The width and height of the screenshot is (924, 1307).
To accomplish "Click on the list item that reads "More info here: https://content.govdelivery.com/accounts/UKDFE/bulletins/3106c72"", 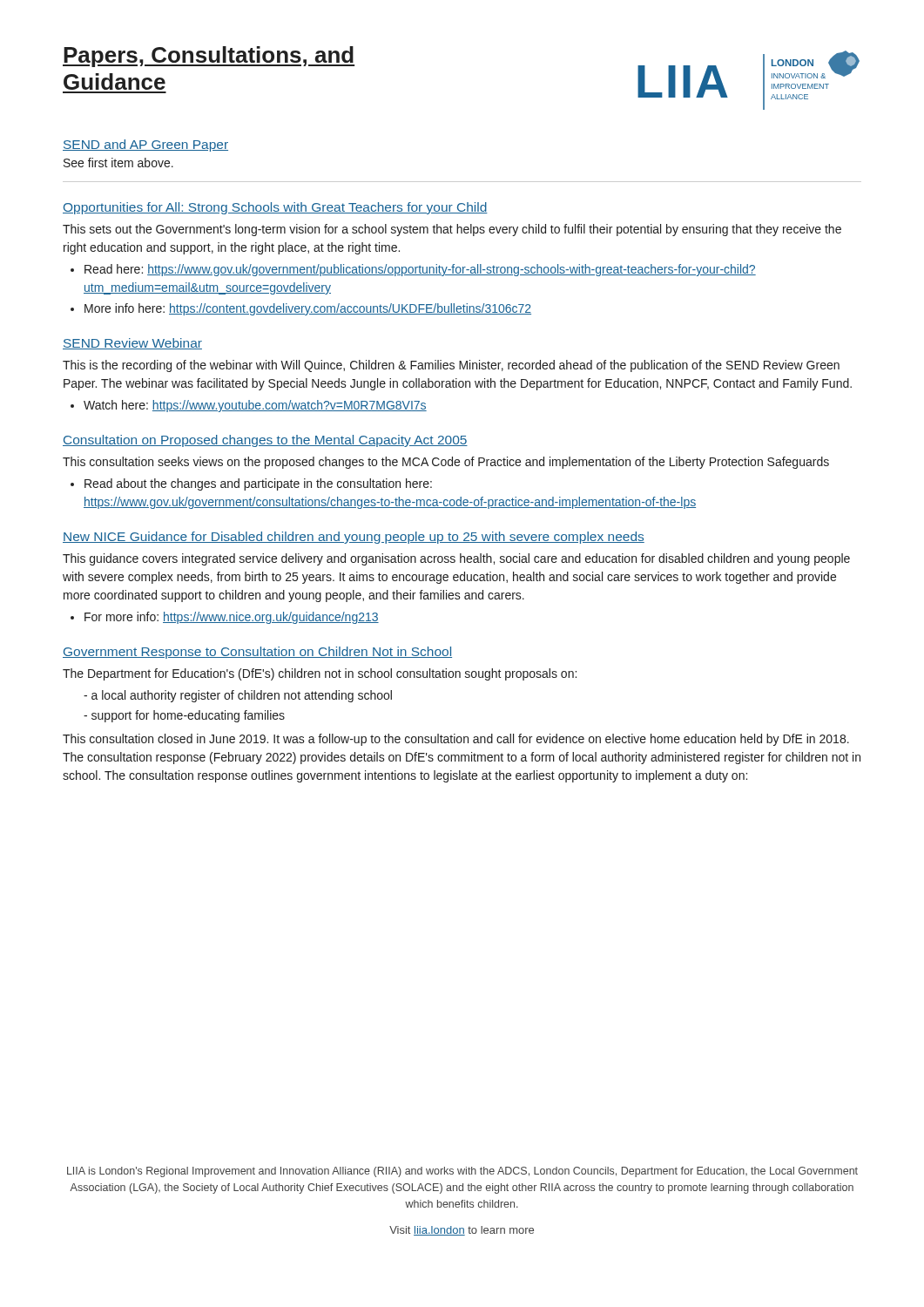I will tap(308, 308).
